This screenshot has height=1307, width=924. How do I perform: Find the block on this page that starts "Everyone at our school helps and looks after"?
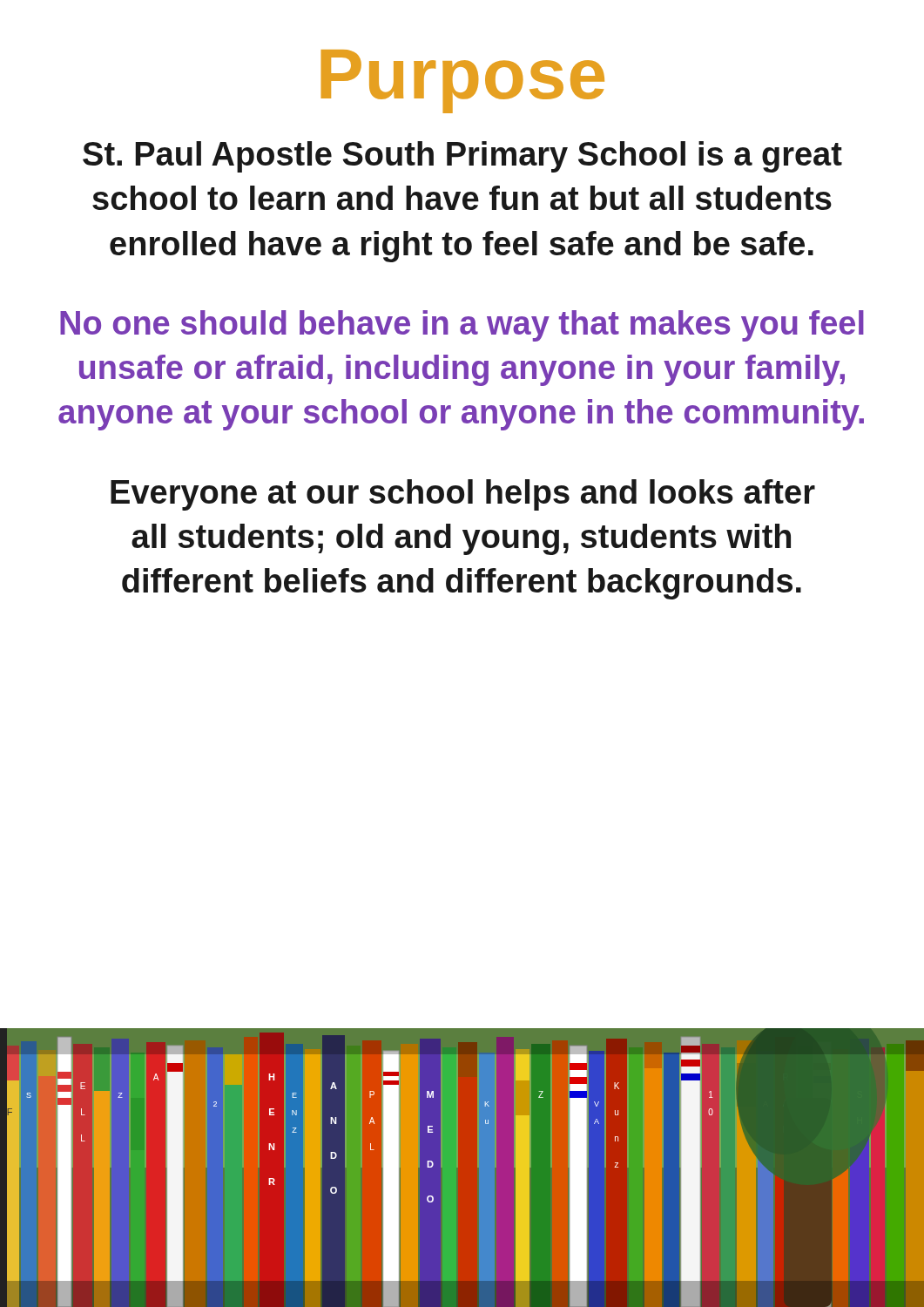coord(462,537)
